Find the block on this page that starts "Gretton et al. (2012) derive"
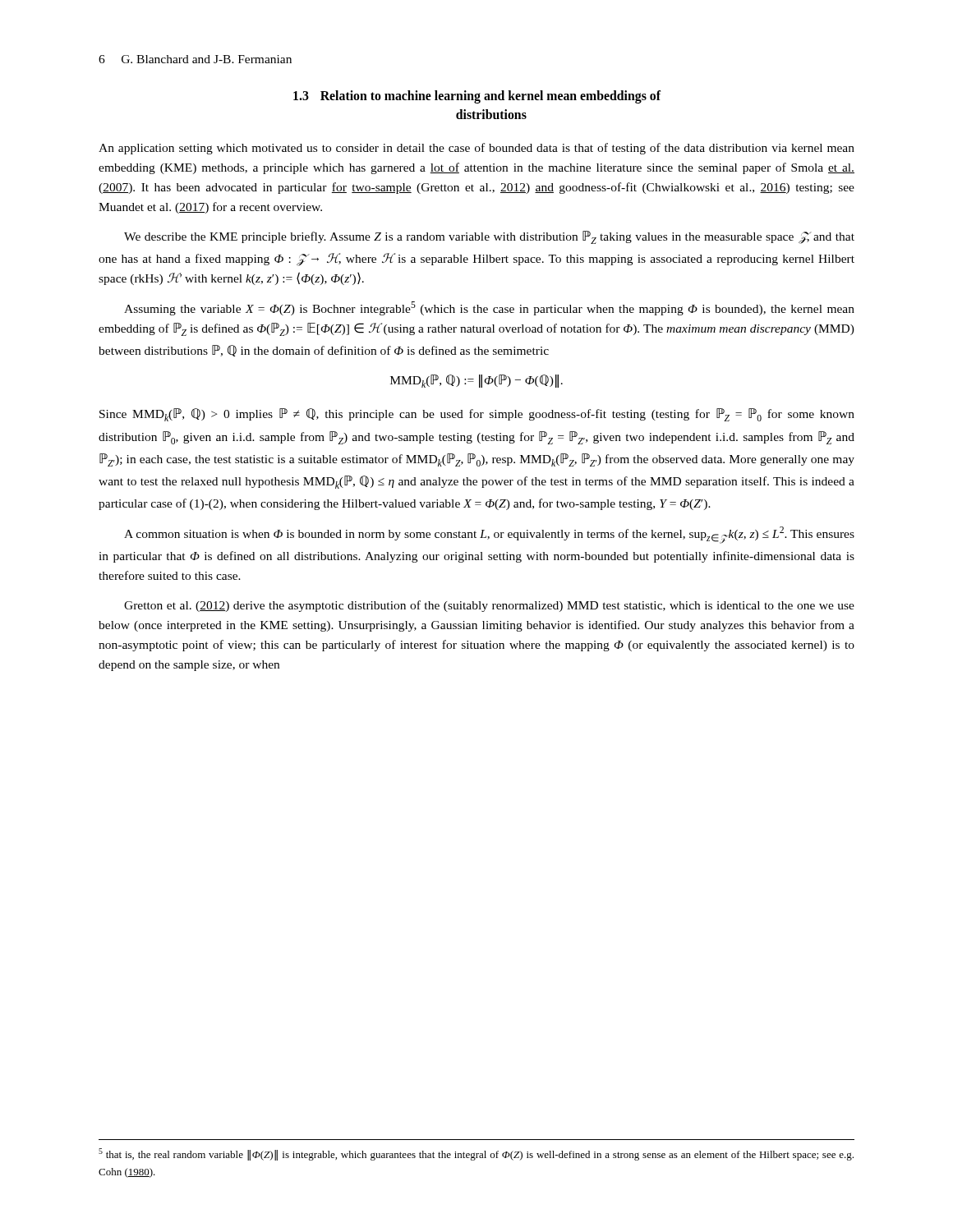 coord(476,635)
